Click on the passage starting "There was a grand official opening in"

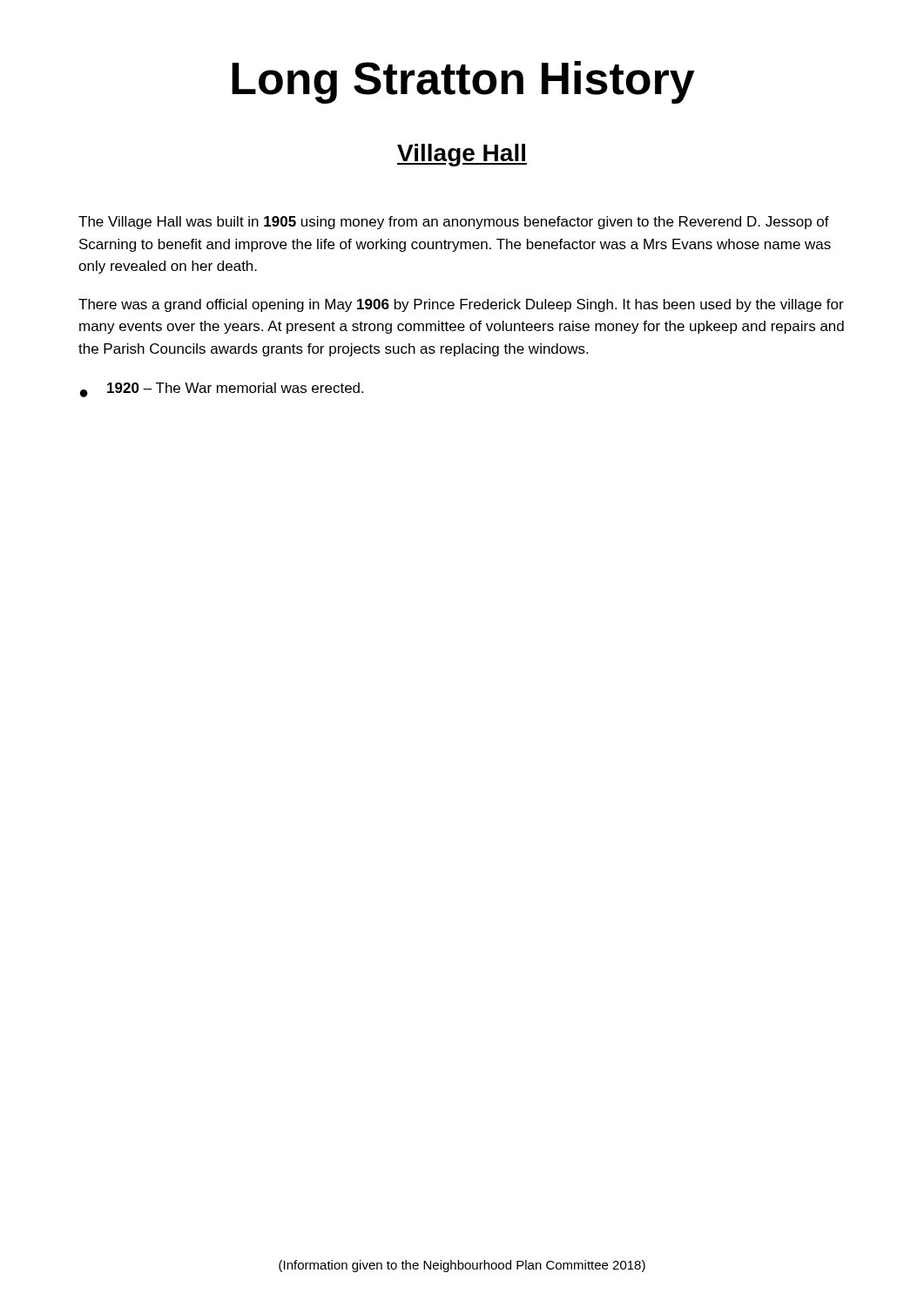(x=462, y=326)
